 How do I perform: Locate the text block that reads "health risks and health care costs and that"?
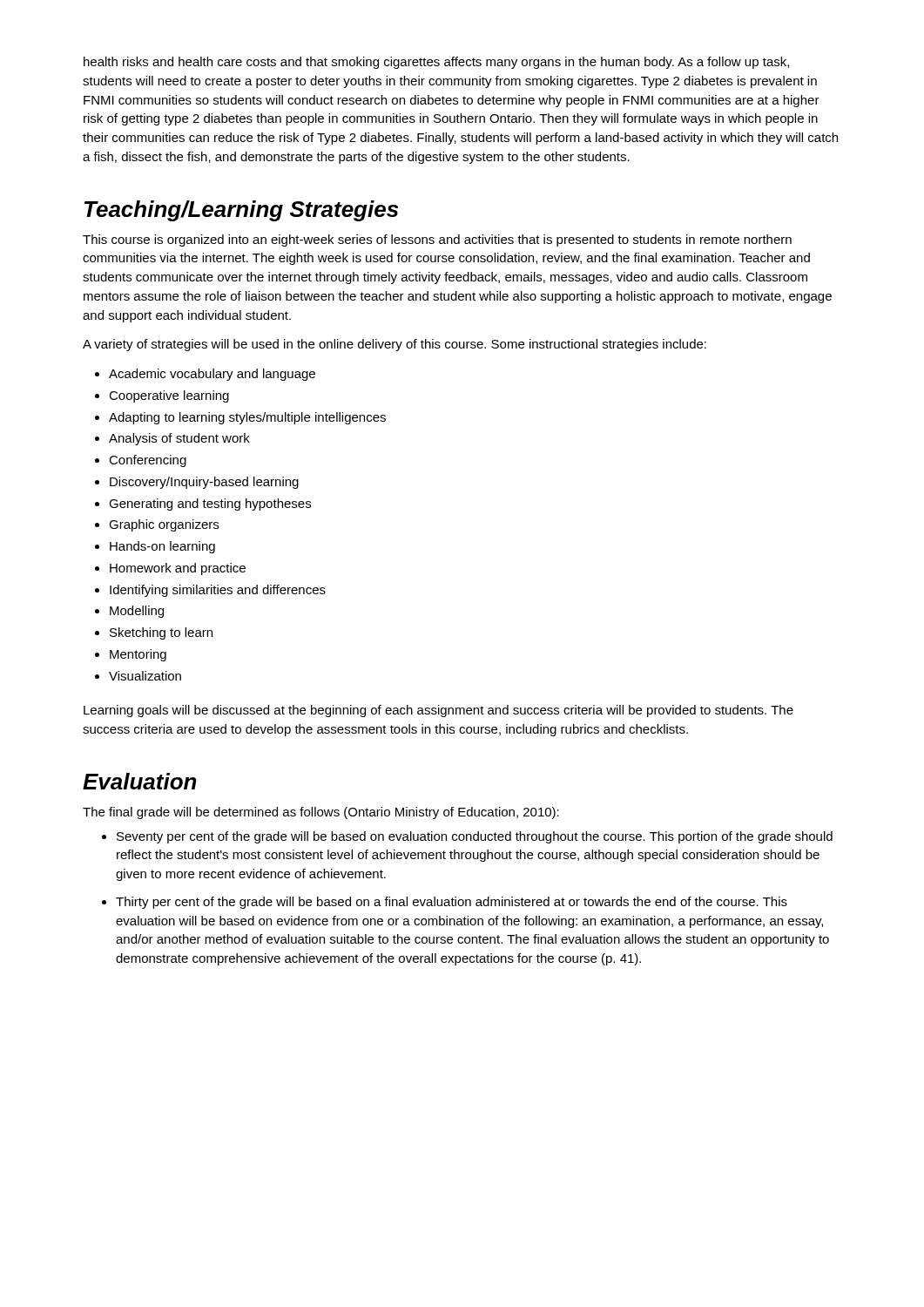pos(462,109)
